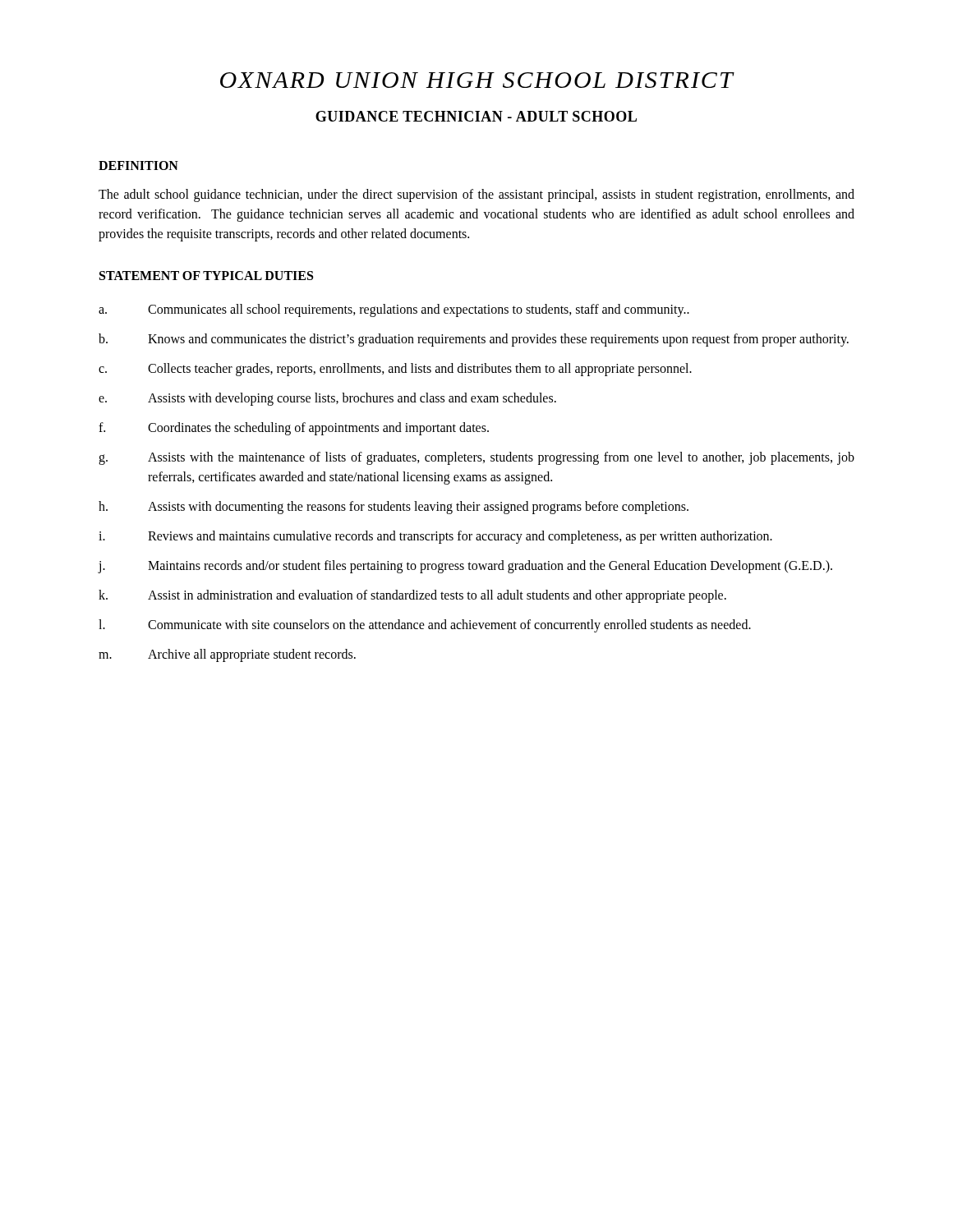
Task: Where is the passage that starts "c. Collects teacher grades,"?
Action: click(476, 369)
